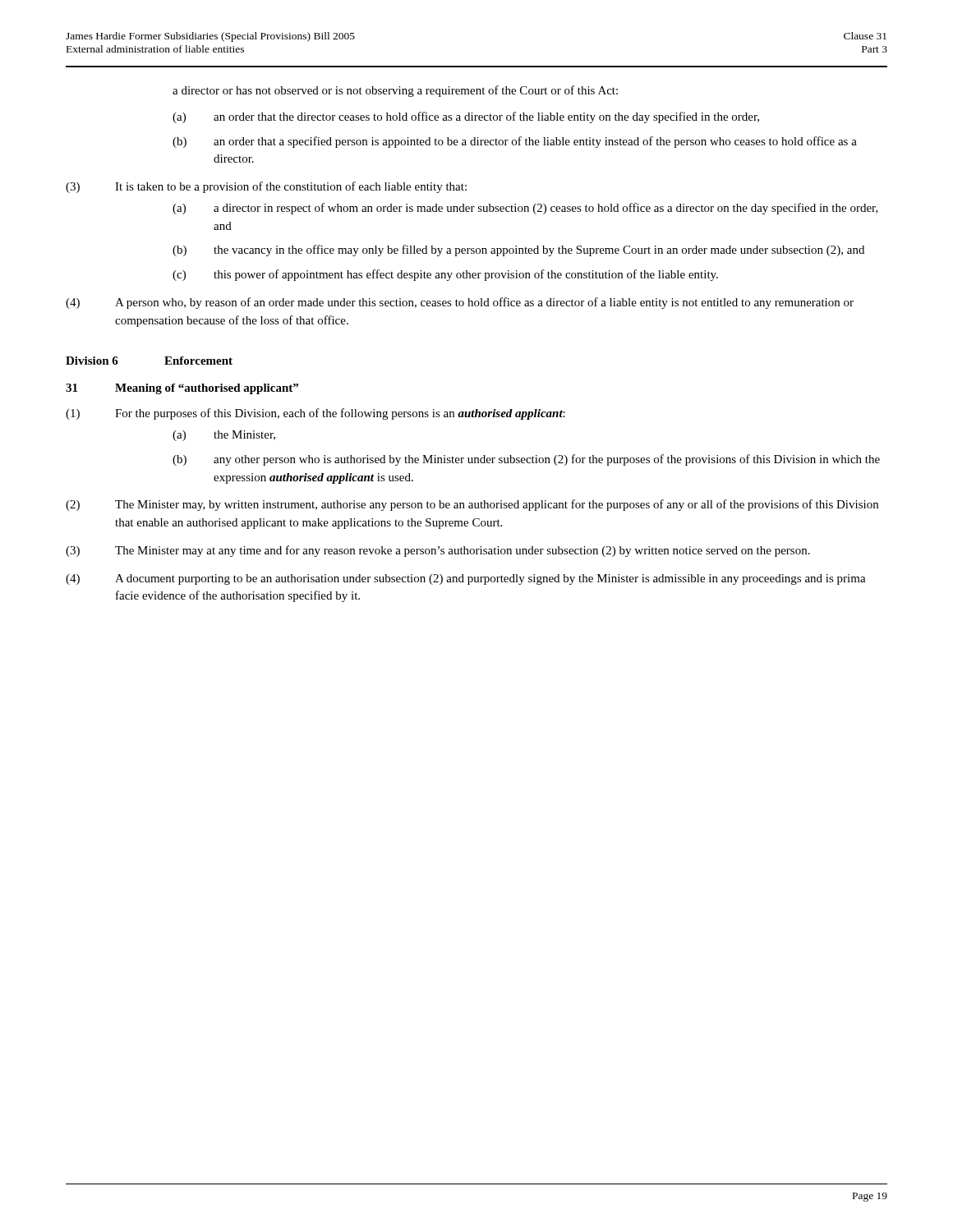This screenshot has height=1232, width=953.
Task: Select the list item that reads "(a) the Minister,"
Action: [x=224, y=436]
